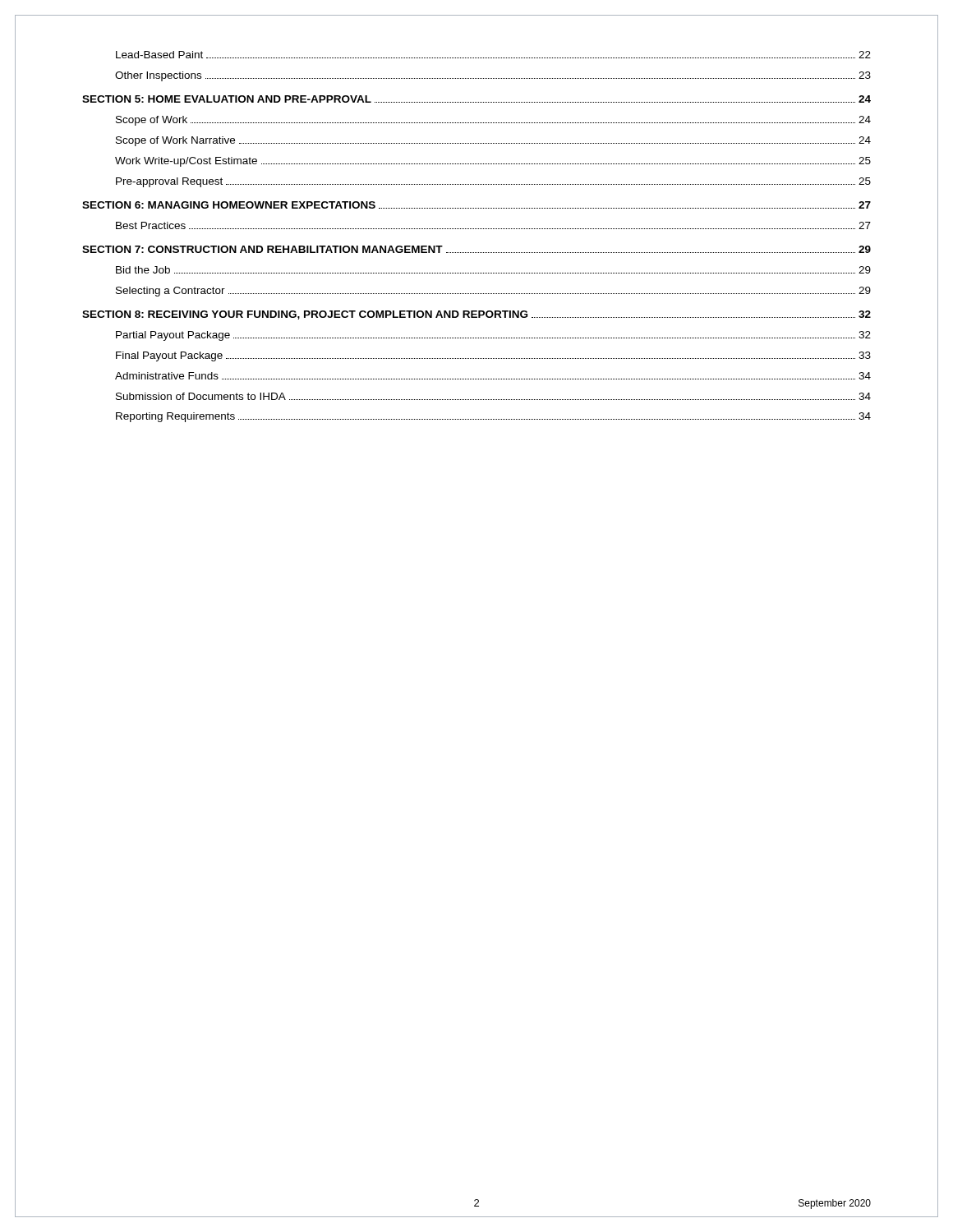Viewport: 953px width, 1232px height.
Task: Locate the text "Lead-Based Paint 22"
Action: (x=493, y=55)
